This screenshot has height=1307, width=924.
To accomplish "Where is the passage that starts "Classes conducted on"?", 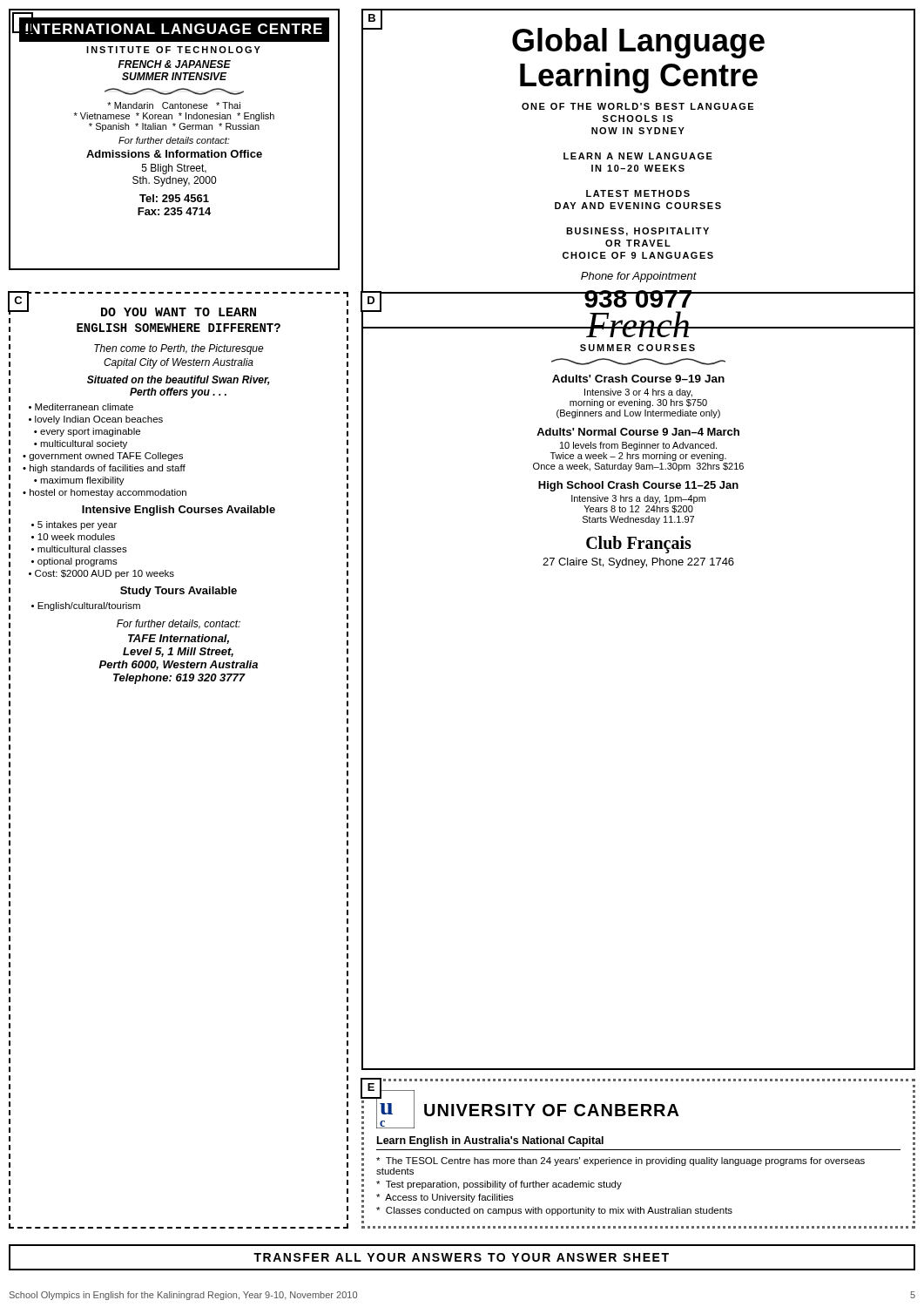I will tap(554, 1210).
